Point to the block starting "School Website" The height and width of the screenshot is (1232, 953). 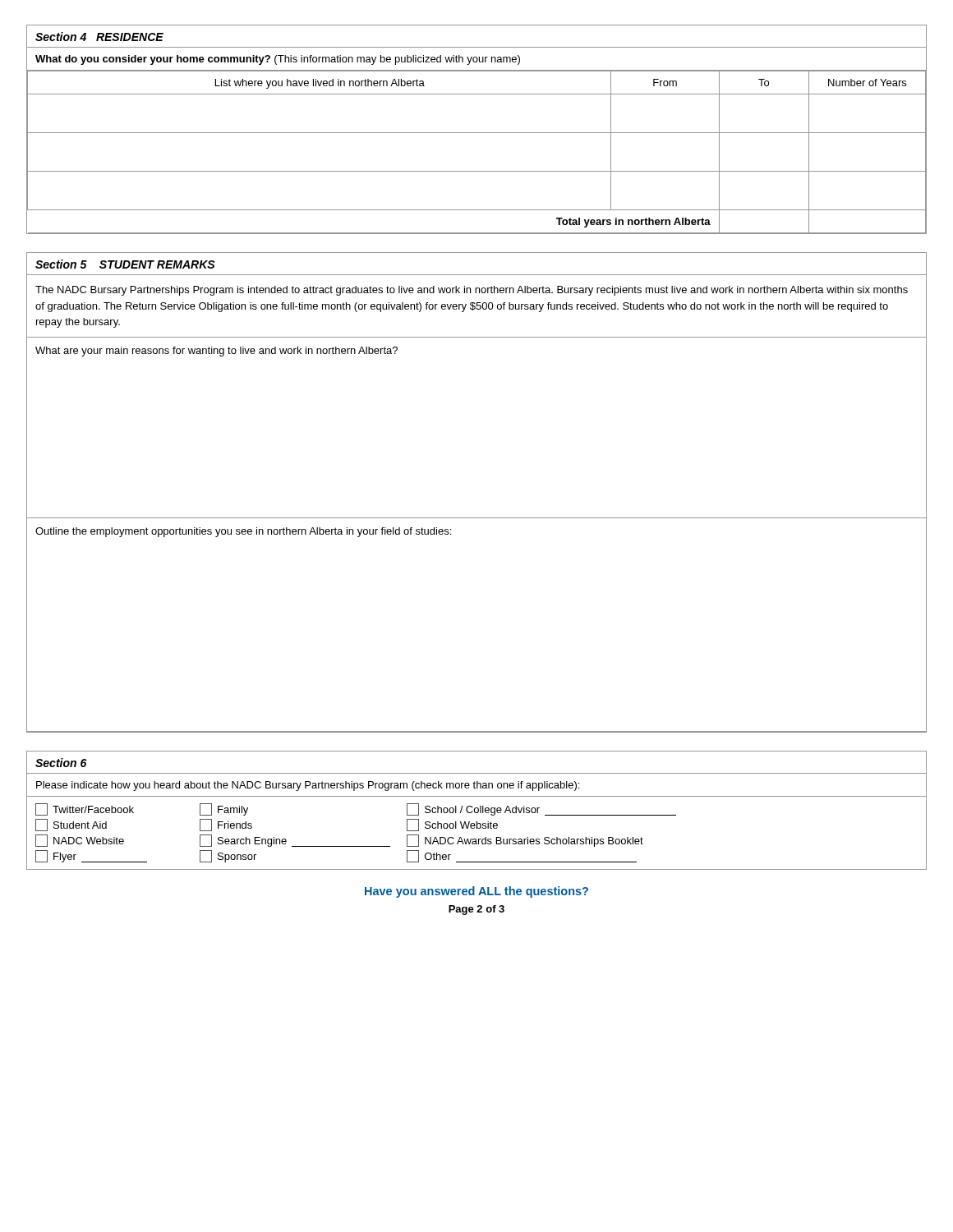[x=453, y=825]
